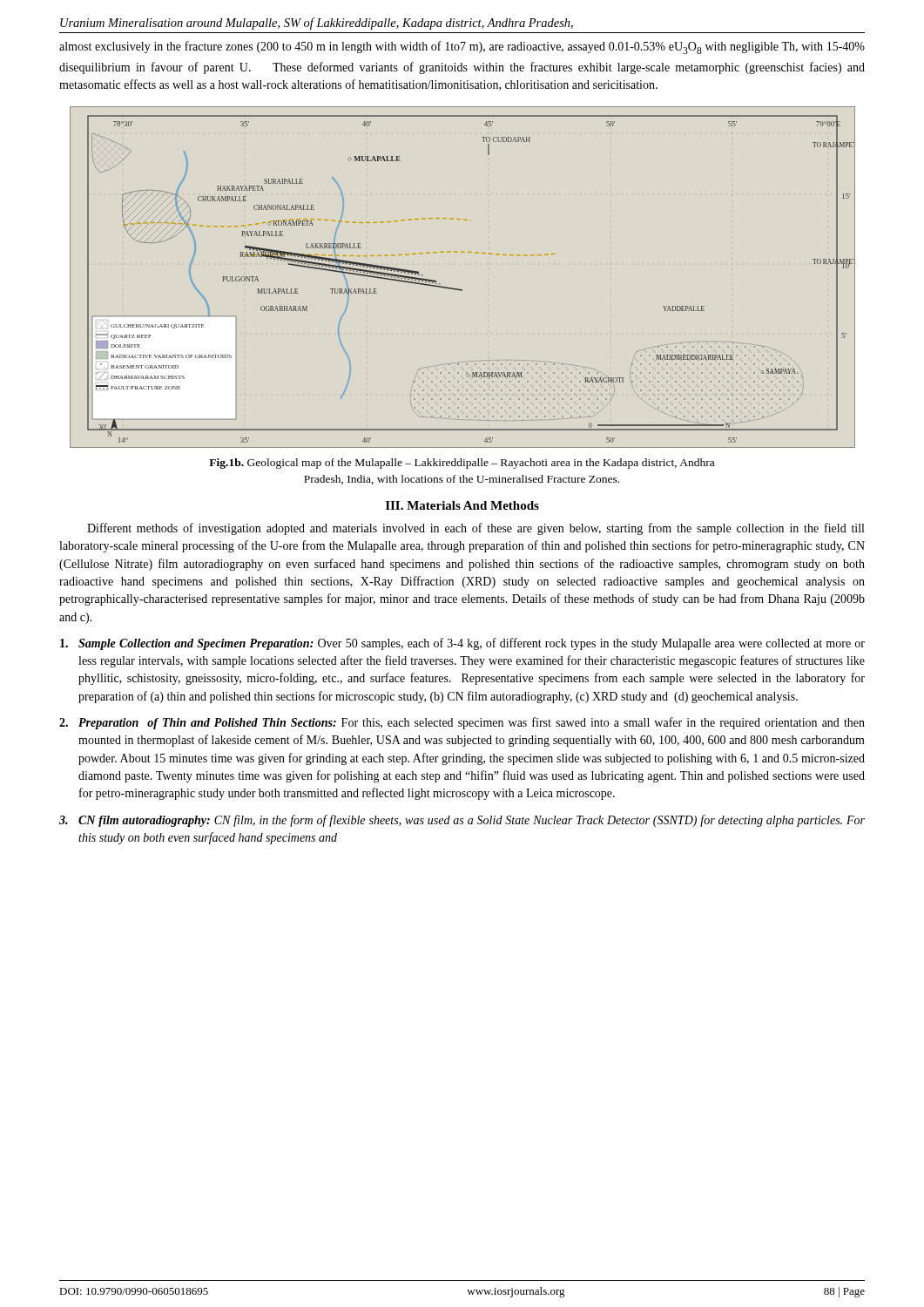Locate the region starting "almost exclusively in the fracture zones (200"

pyautogui.click(x=462, y=66)
